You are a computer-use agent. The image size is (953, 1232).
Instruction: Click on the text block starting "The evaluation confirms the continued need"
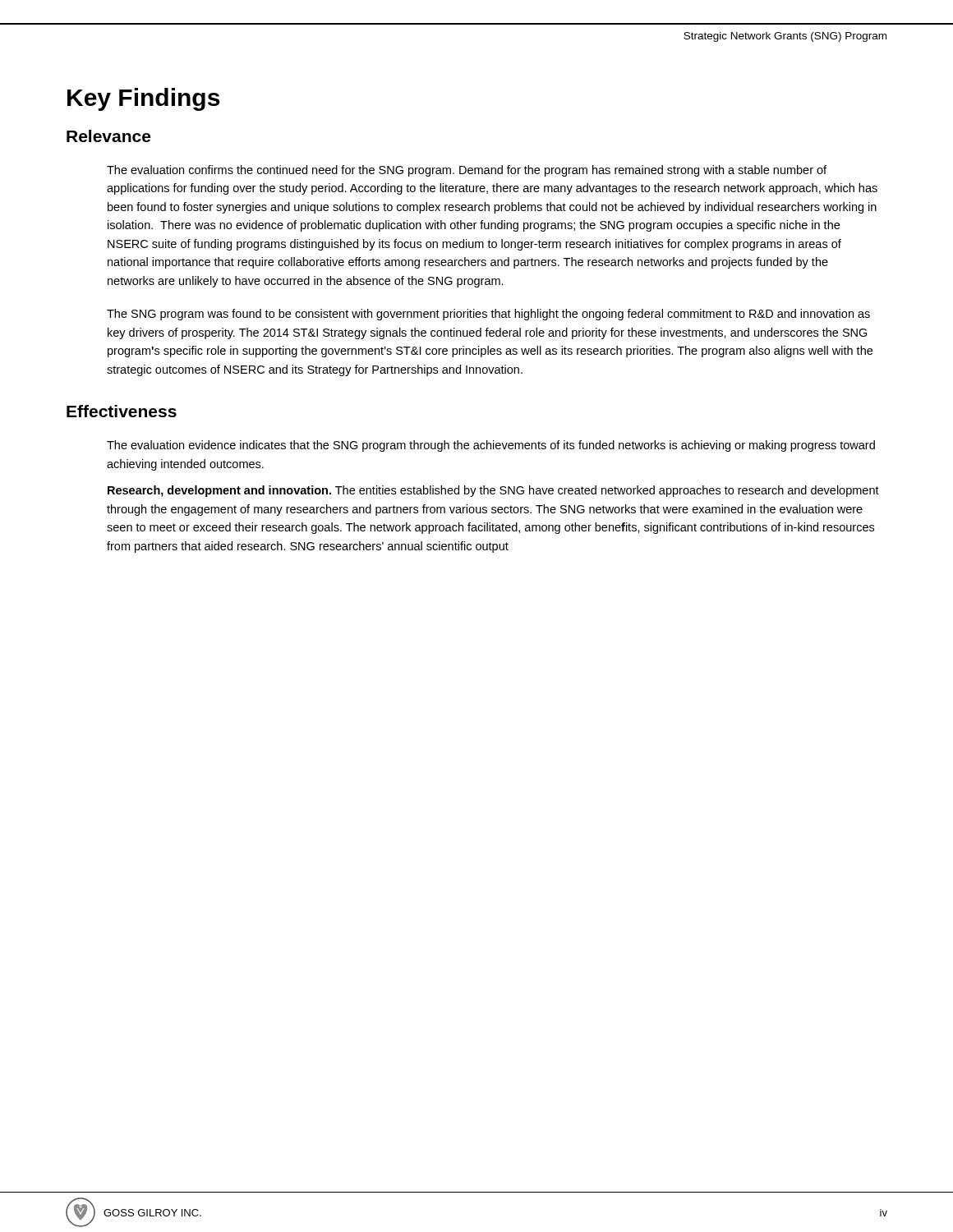492,225
